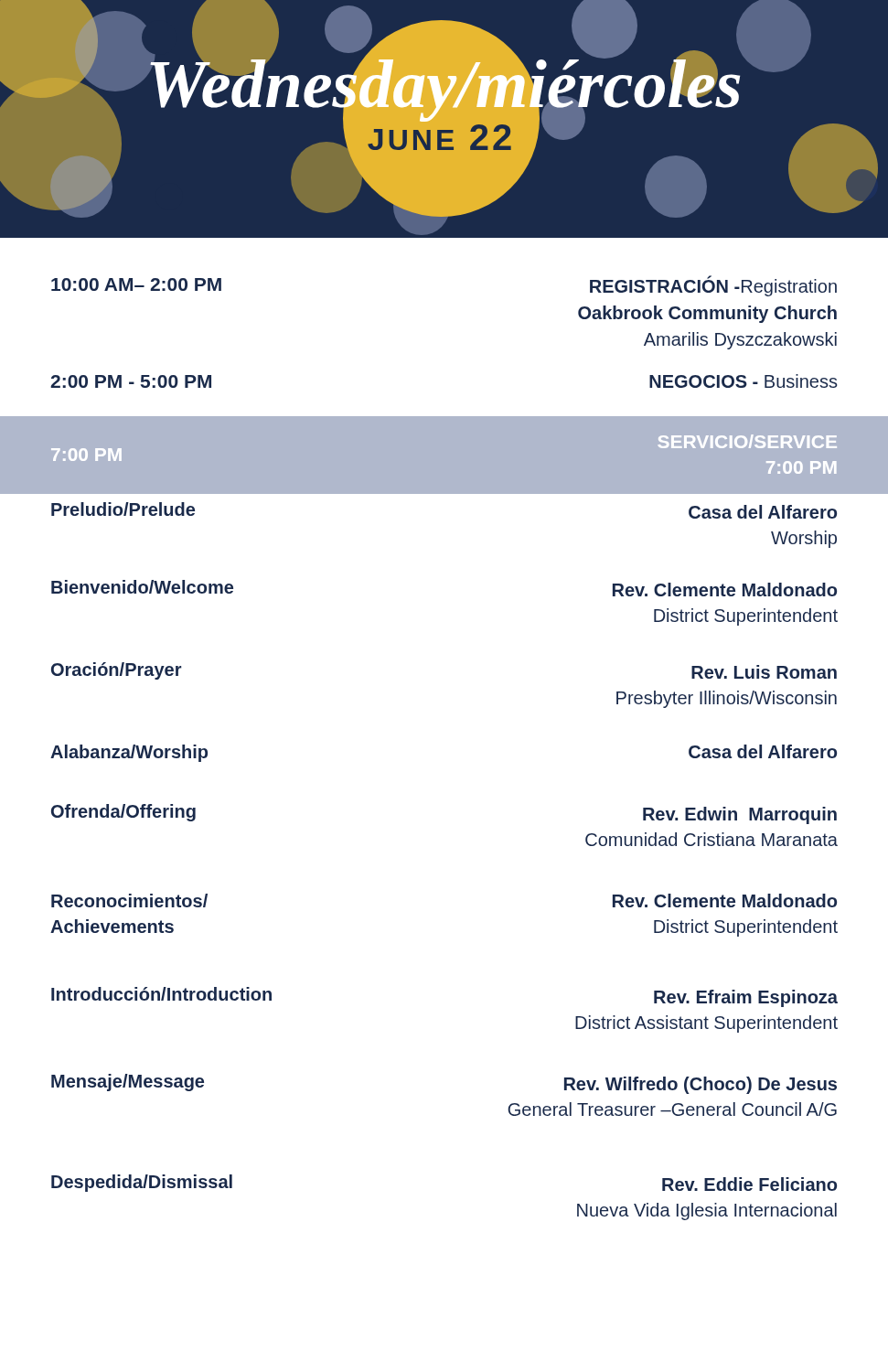Where is the passage that starts "Mensaje/Message Rev. Wilfredo (Choco) De Jesus General"?

point(125,1083)
